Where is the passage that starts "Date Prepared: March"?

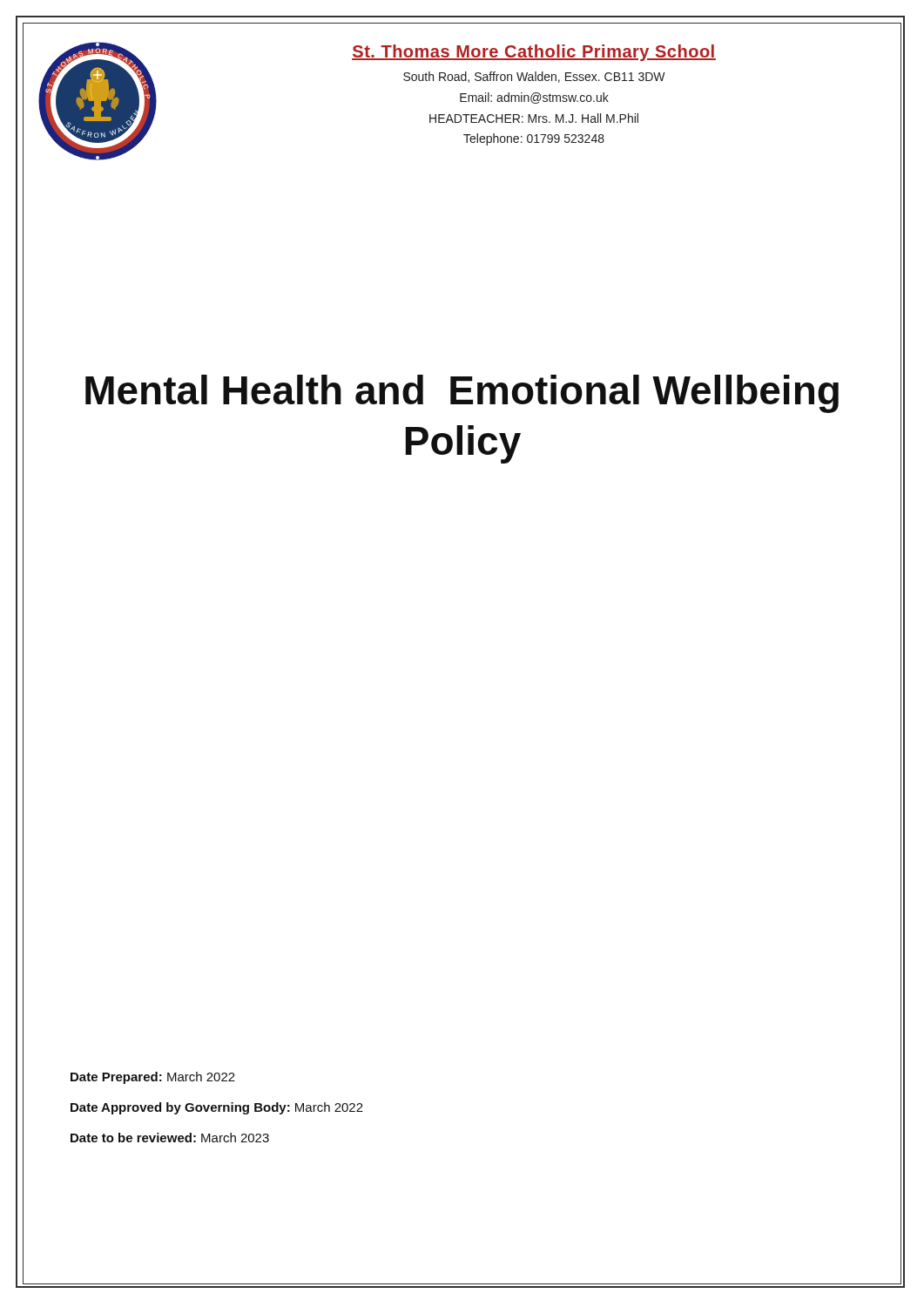pos(152,1077)
